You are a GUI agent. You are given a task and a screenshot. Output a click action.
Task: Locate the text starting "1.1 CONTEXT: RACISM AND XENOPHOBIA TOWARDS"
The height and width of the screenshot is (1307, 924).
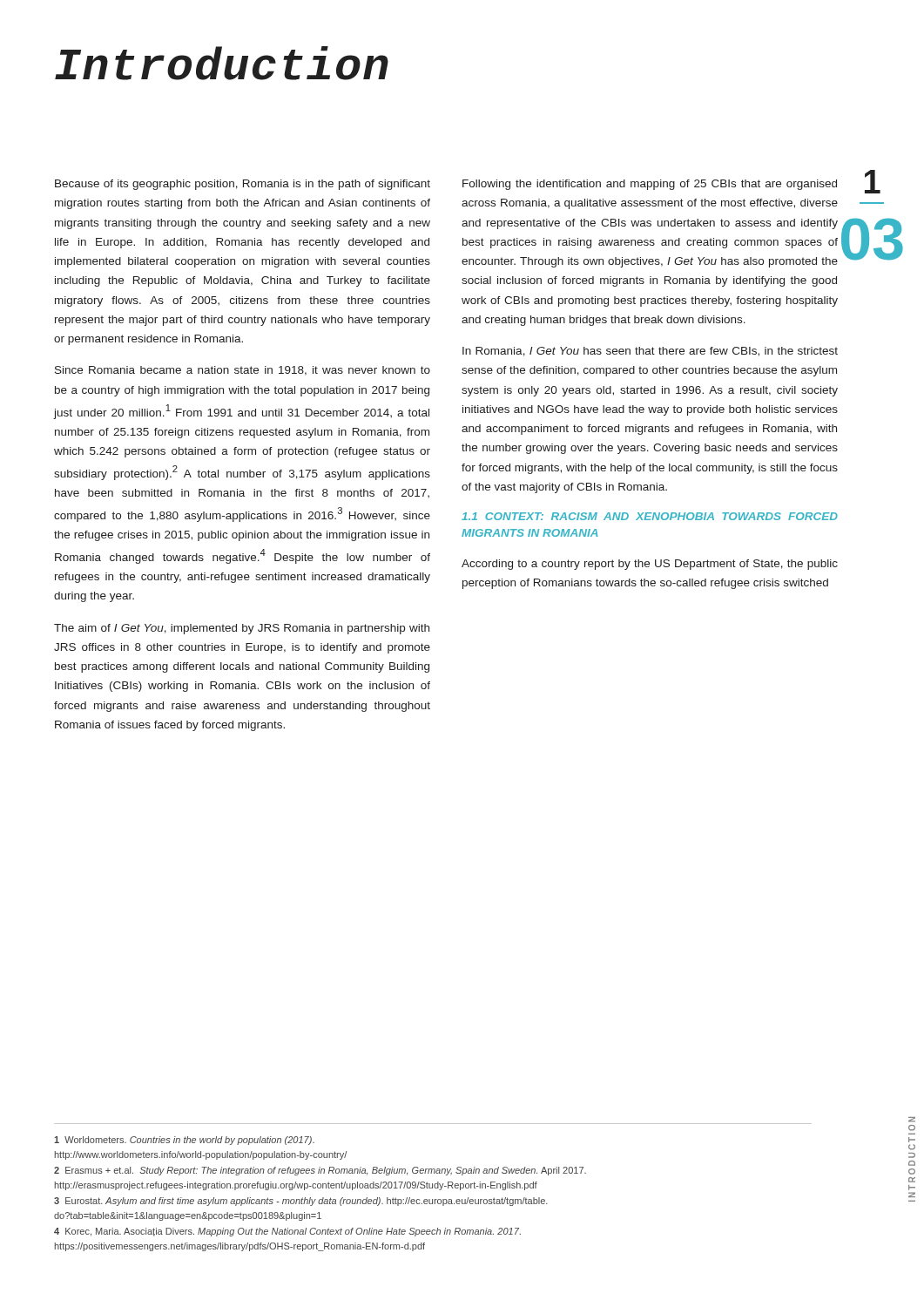tap(650, 526)
